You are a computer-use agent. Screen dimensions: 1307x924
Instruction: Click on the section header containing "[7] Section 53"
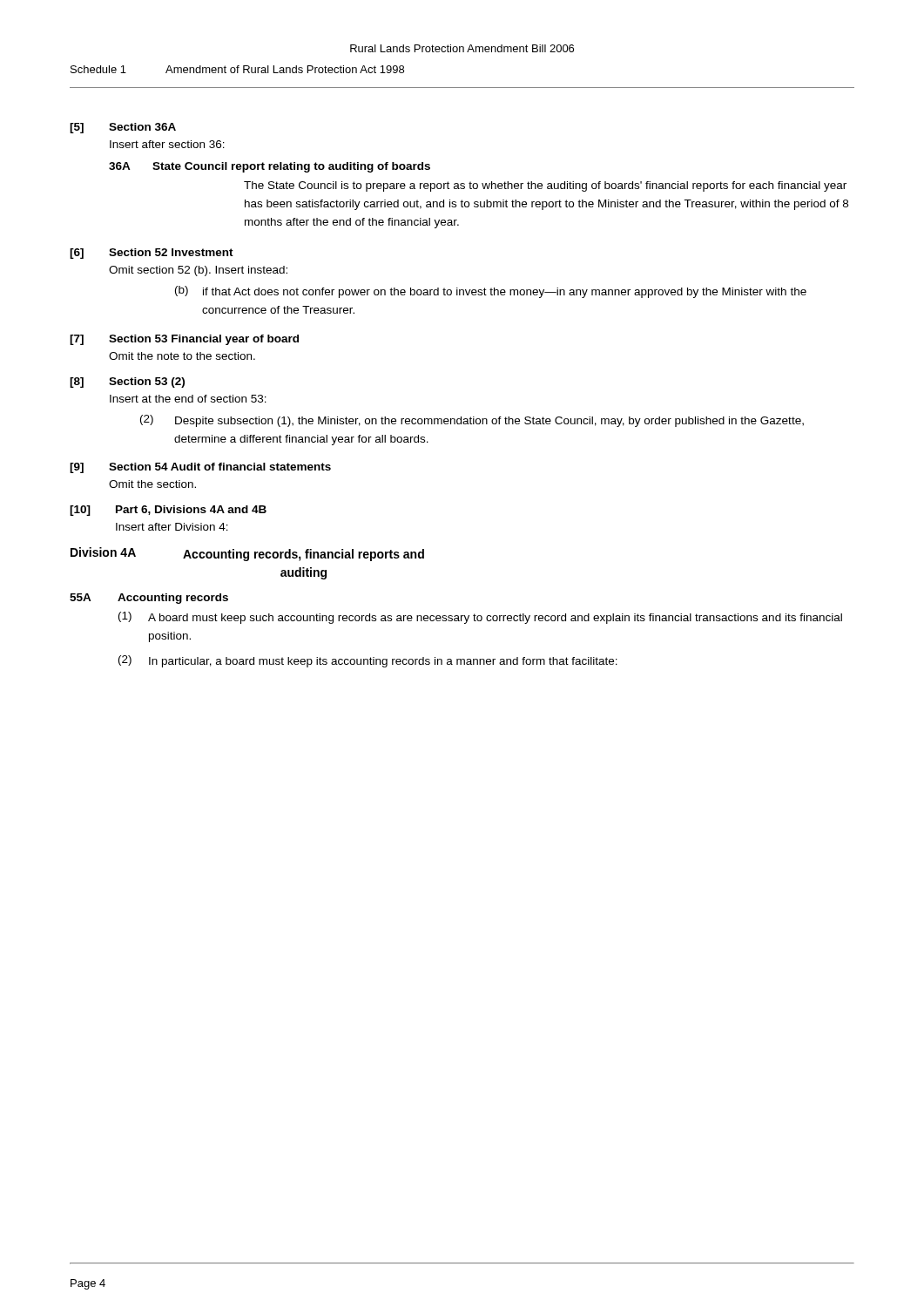185,338
